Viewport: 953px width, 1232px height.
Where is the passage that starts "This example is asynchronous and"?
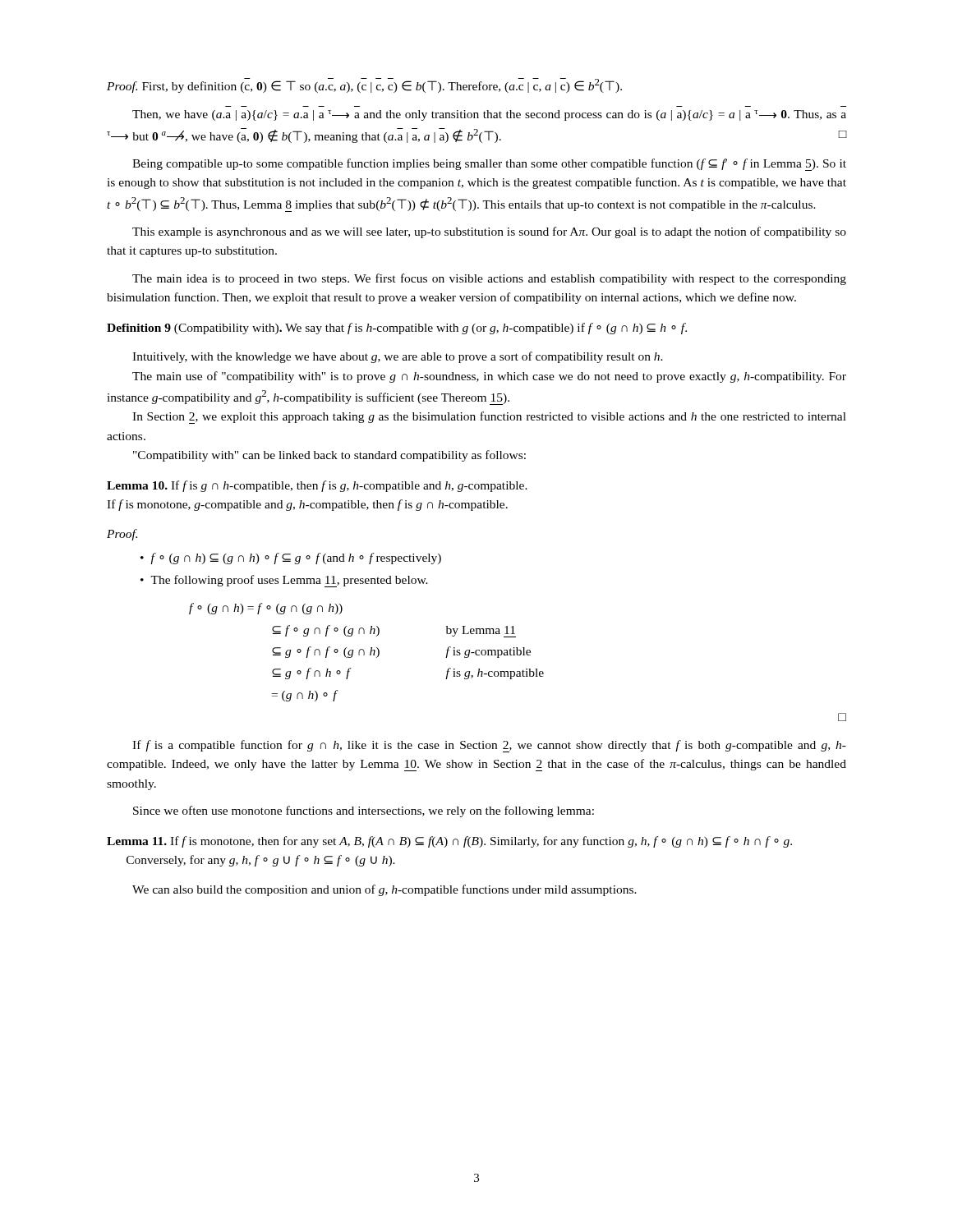click(476, 241)
